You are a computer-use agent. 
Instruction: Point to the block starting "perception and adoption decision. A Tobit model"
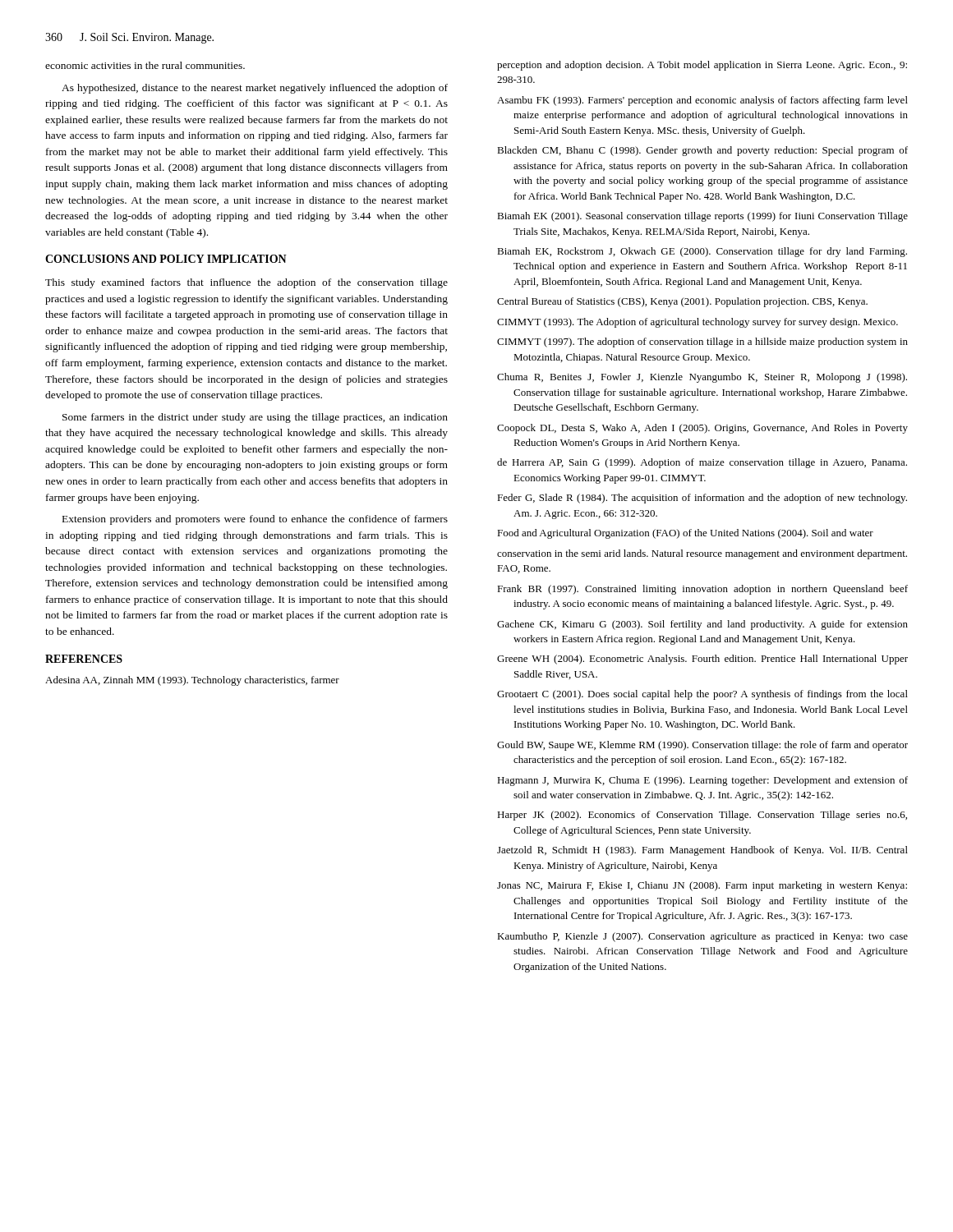pos(702,73)
